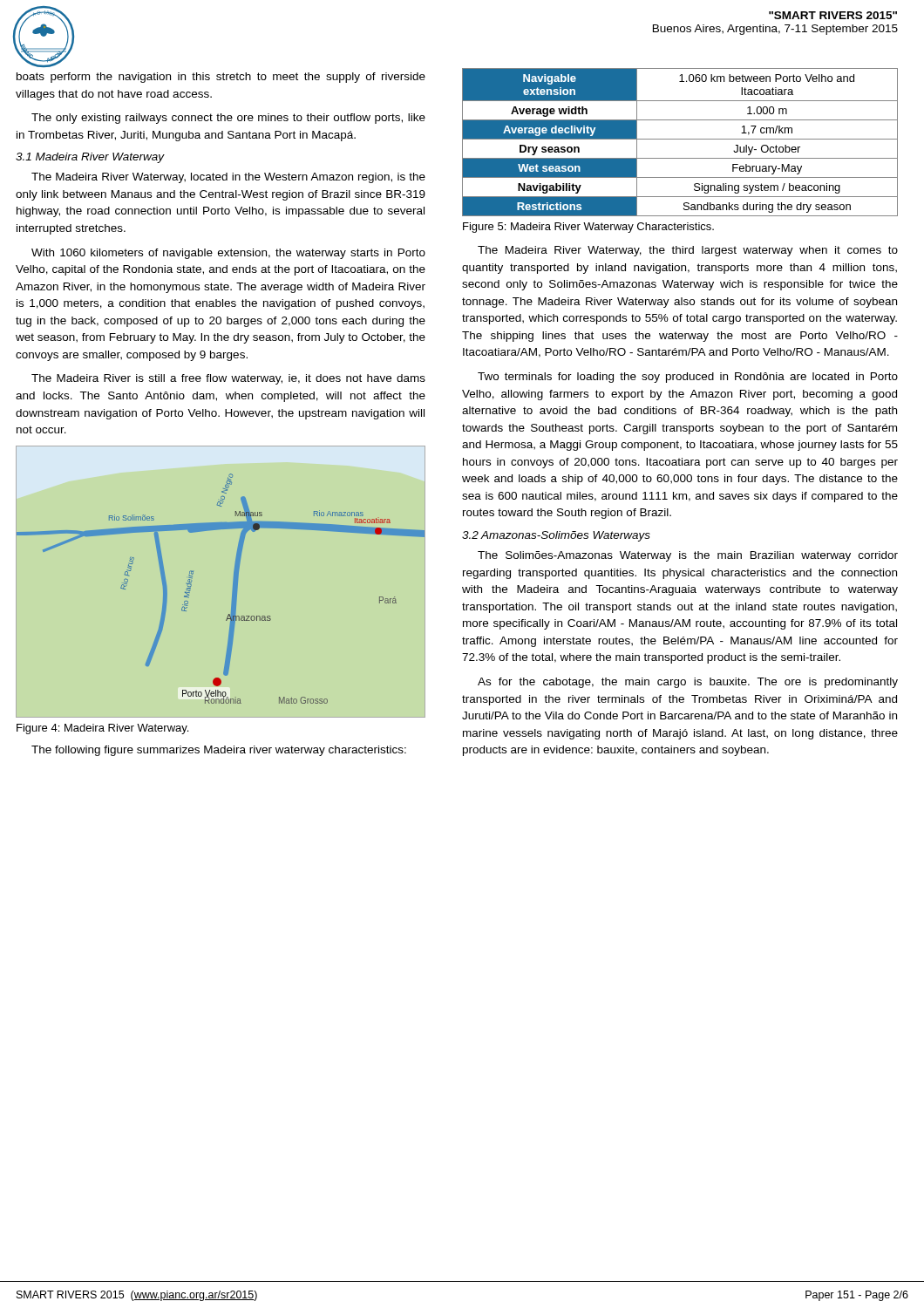Find "3.1 Madeira River Waterway" on this page
This screenshot has height=1308, width=924.
pyautogui.click(x=90, y=157)
